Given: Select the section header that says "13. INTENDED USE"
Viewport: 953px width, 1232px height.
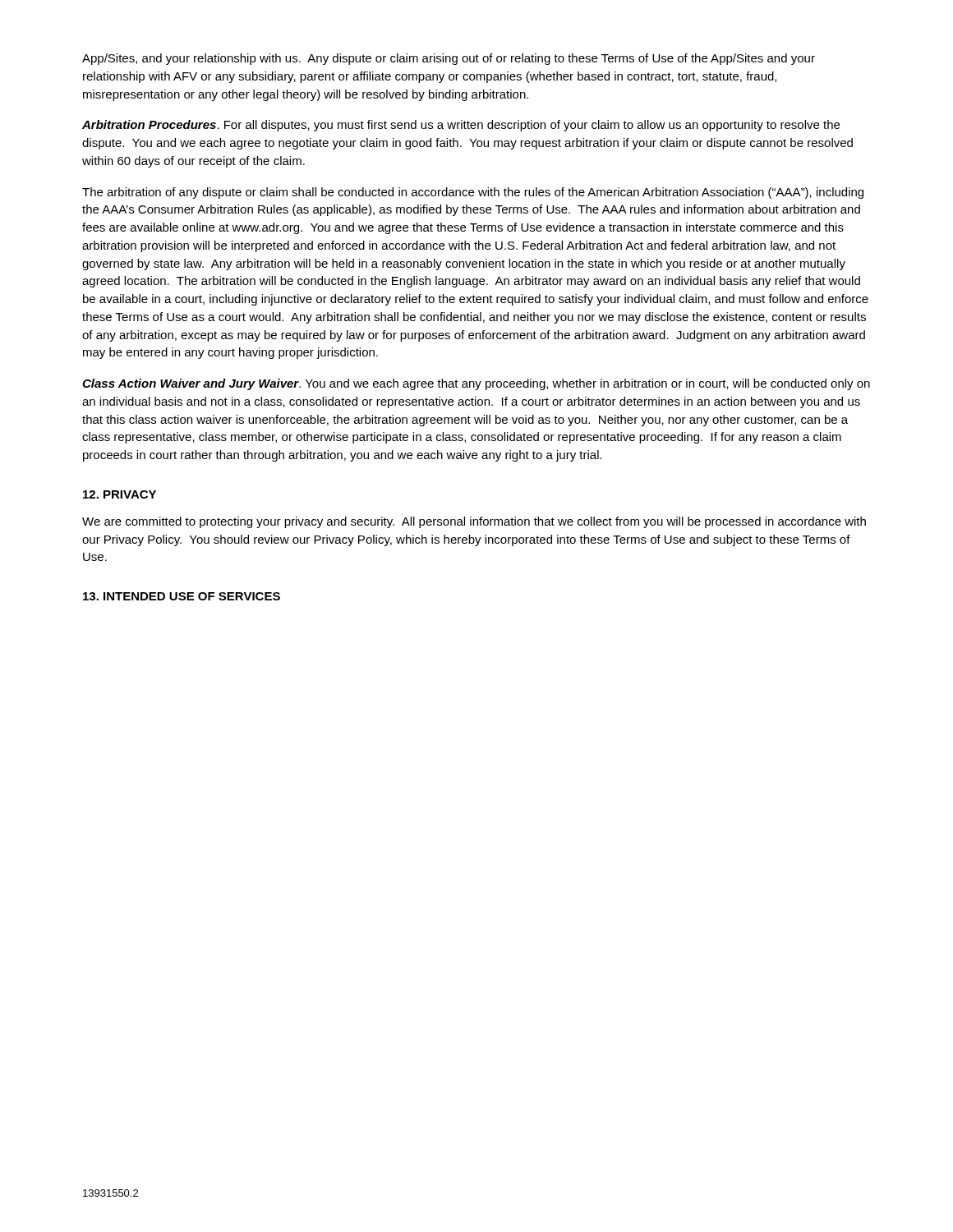Looking at the screenshot, I should (x=181, y=596).
